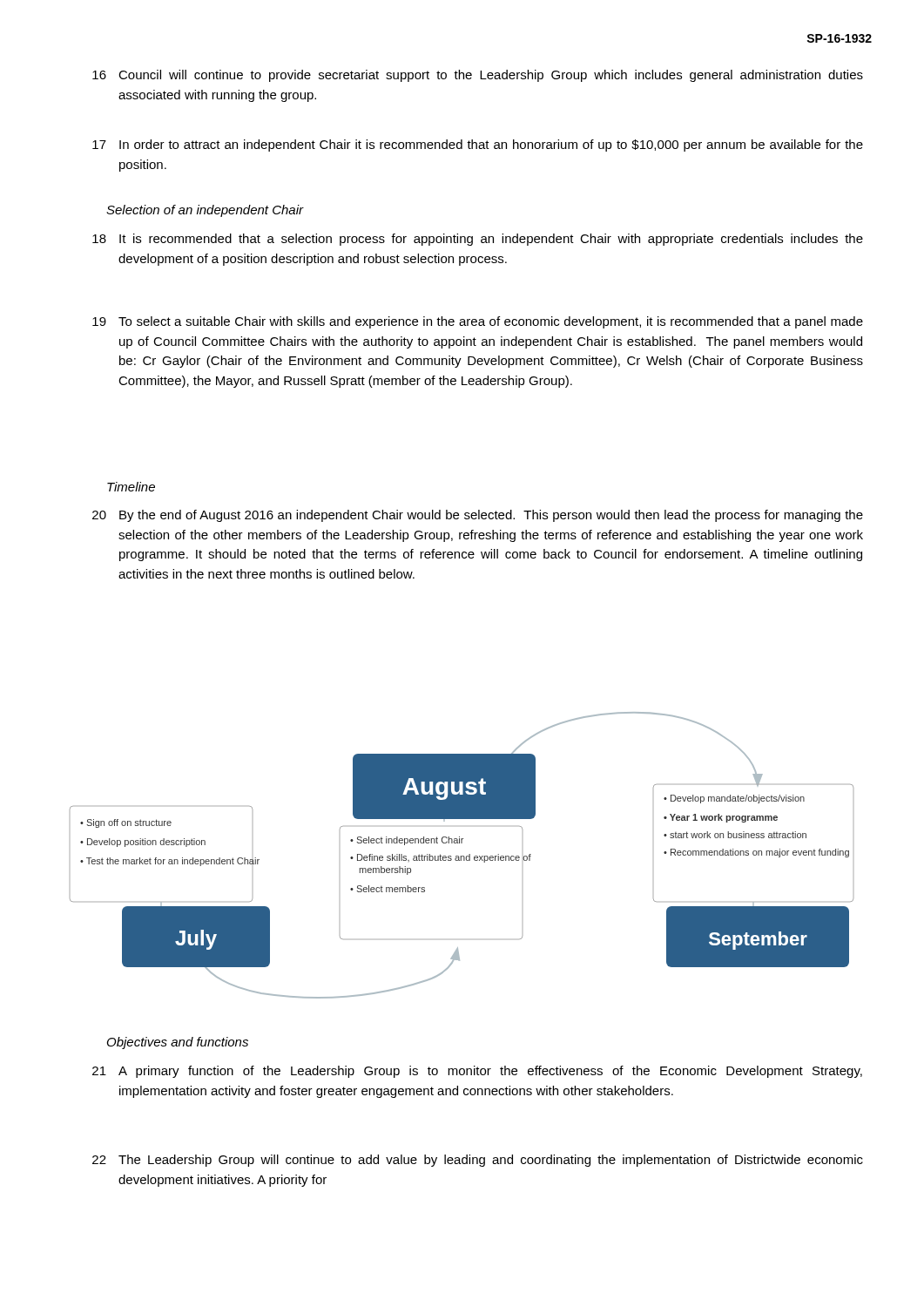Select the list item that says "21 A primary function of"
Image resolution: width=924 pixels, height=1307 pixels.
pos(462,1081)
